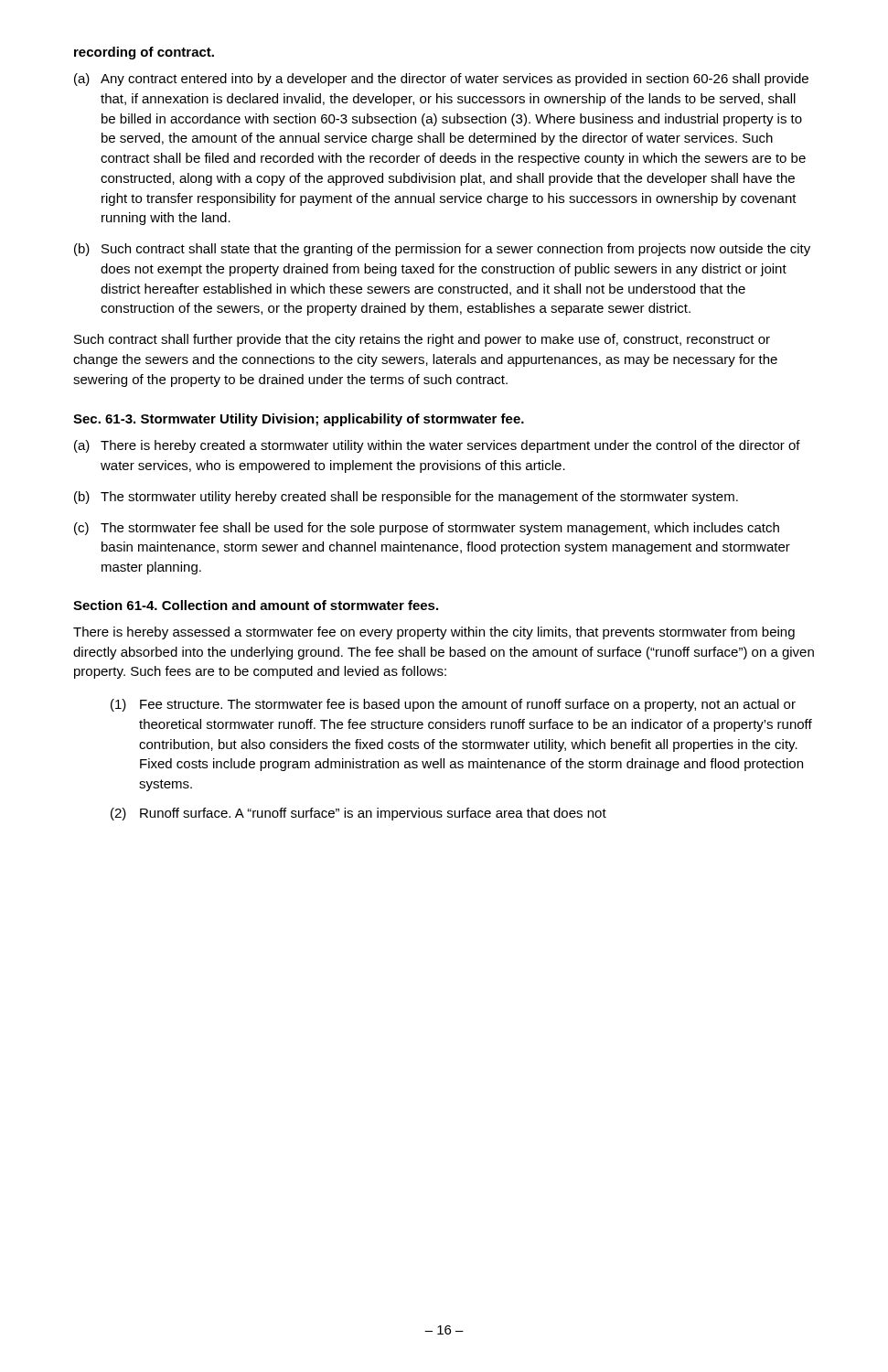Find the block starting "(b) Such contract shall"
Screen dimensions: 1372x888
point(444,279)
